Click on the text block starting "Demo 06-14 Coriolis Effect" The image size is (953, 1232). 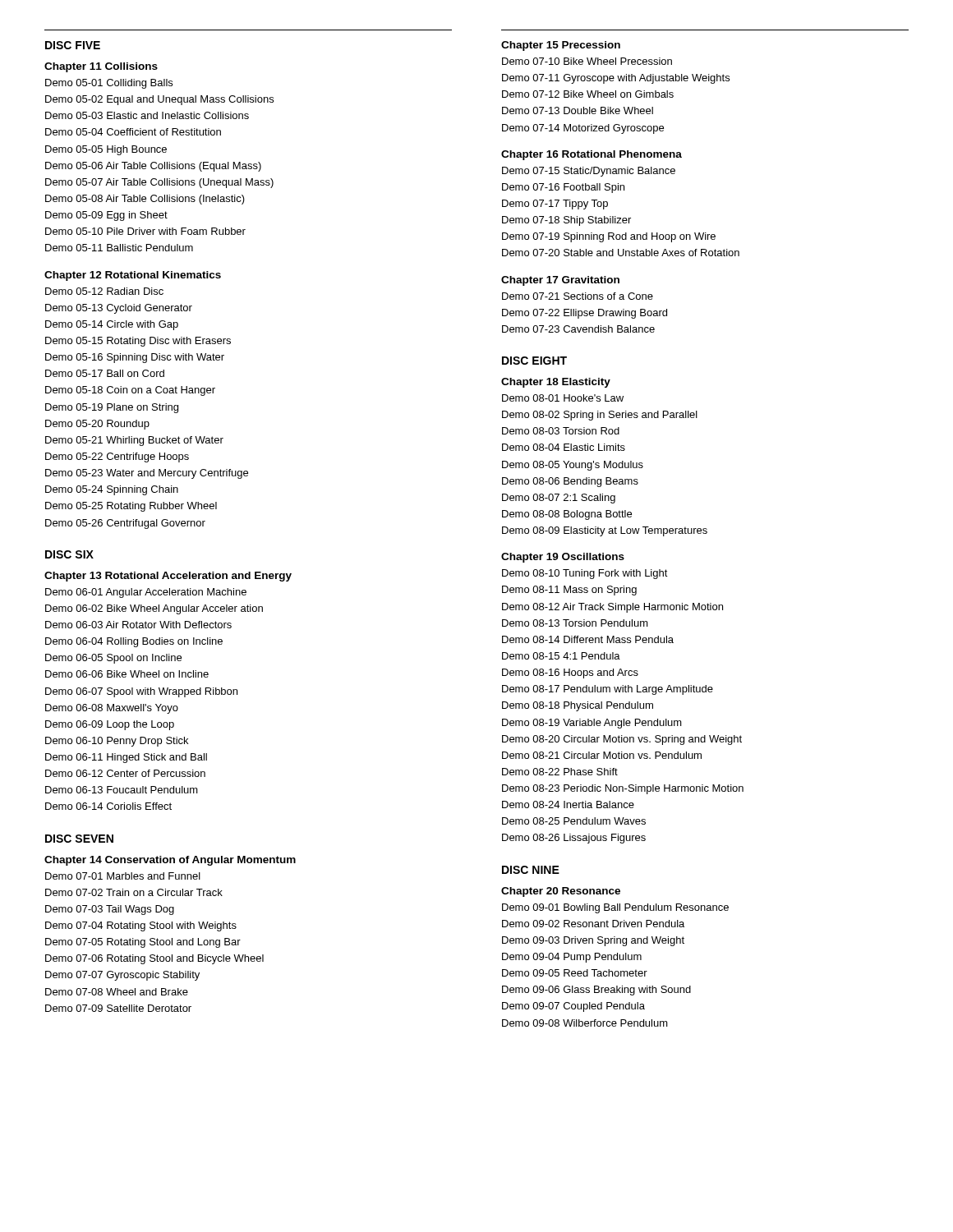[108, 807]
